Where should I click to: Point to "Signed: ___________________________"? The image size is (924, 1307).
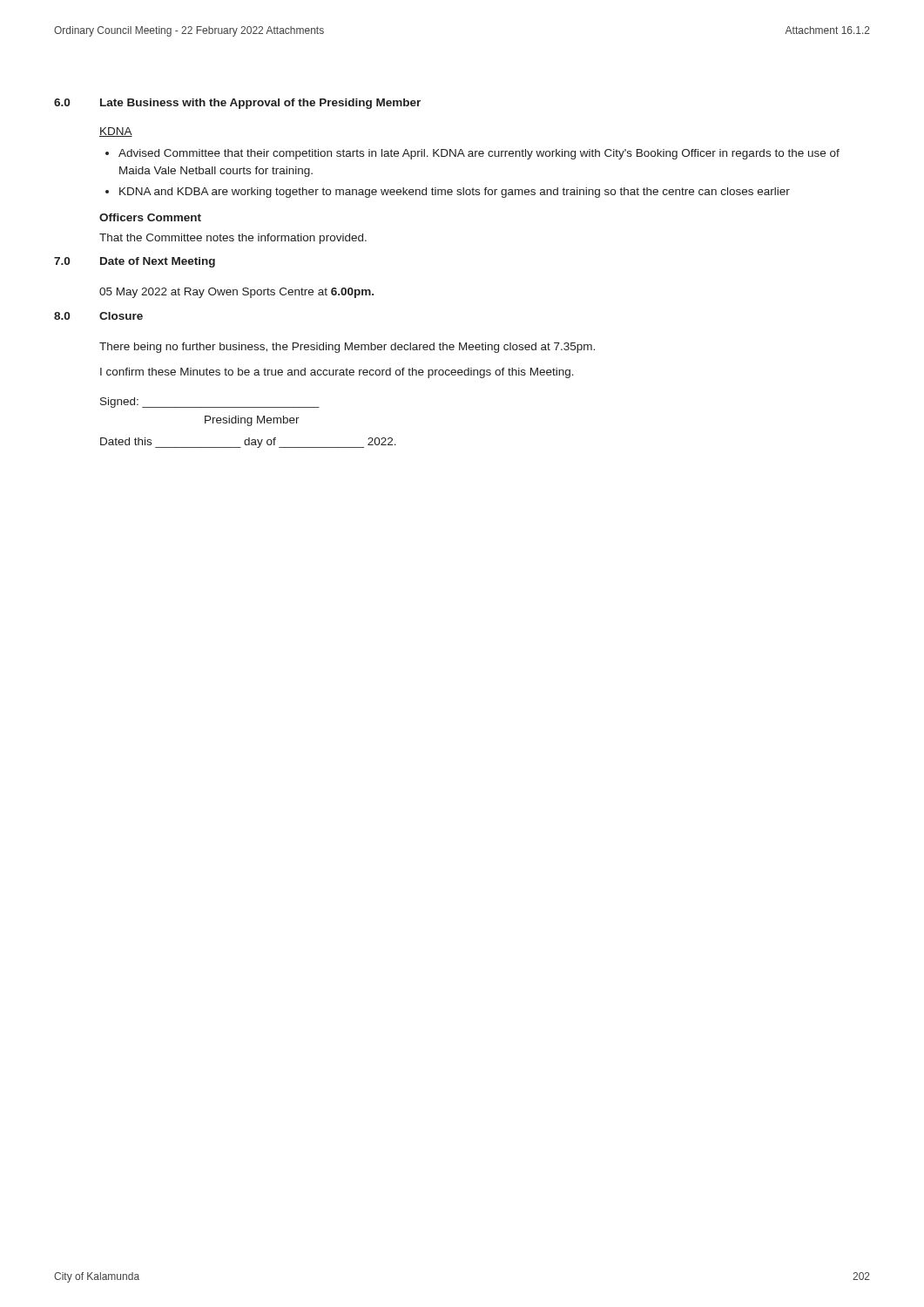coord(209,401)
